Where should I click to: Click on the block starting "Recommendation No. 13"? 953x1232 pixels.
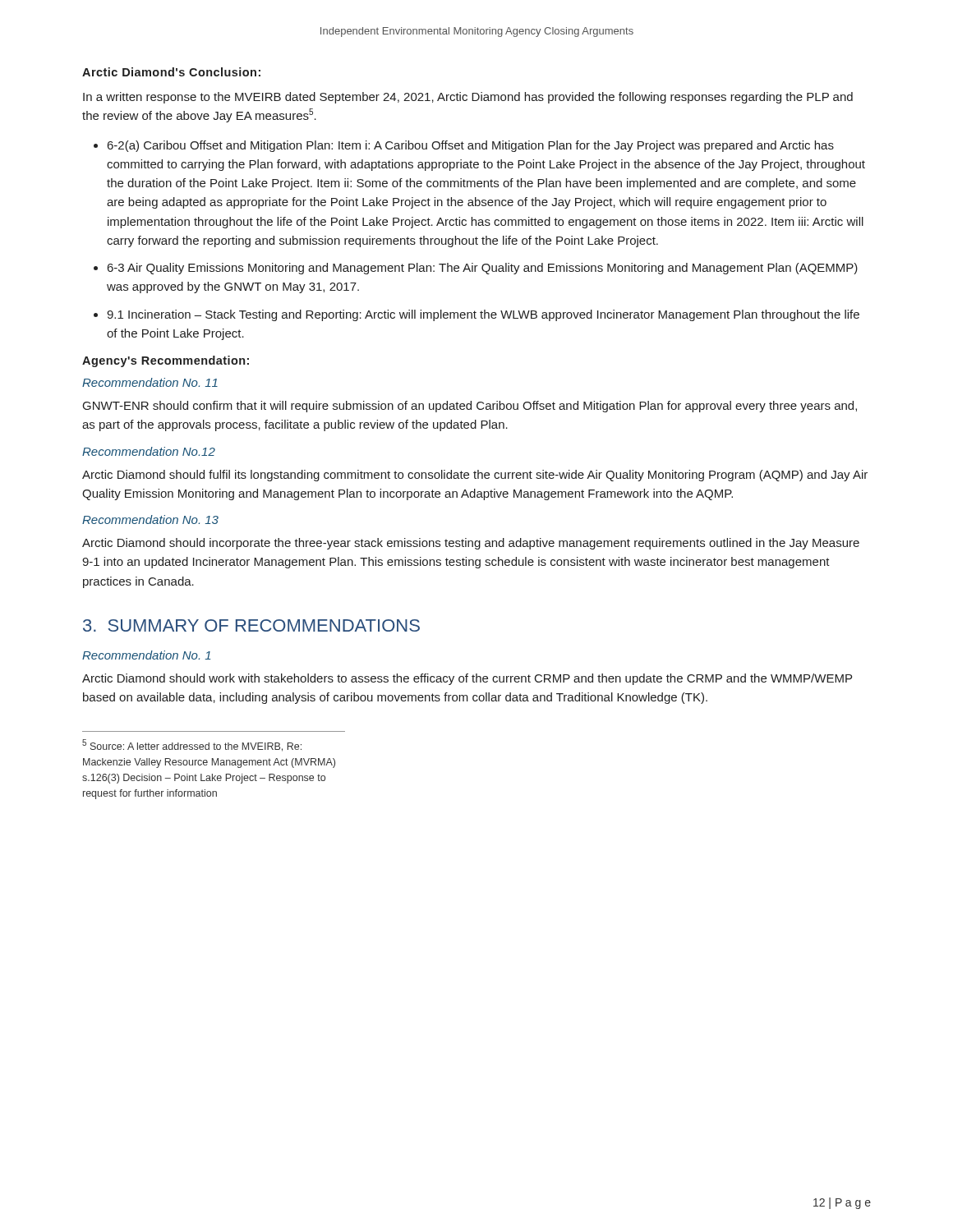(x=150, y=519)
